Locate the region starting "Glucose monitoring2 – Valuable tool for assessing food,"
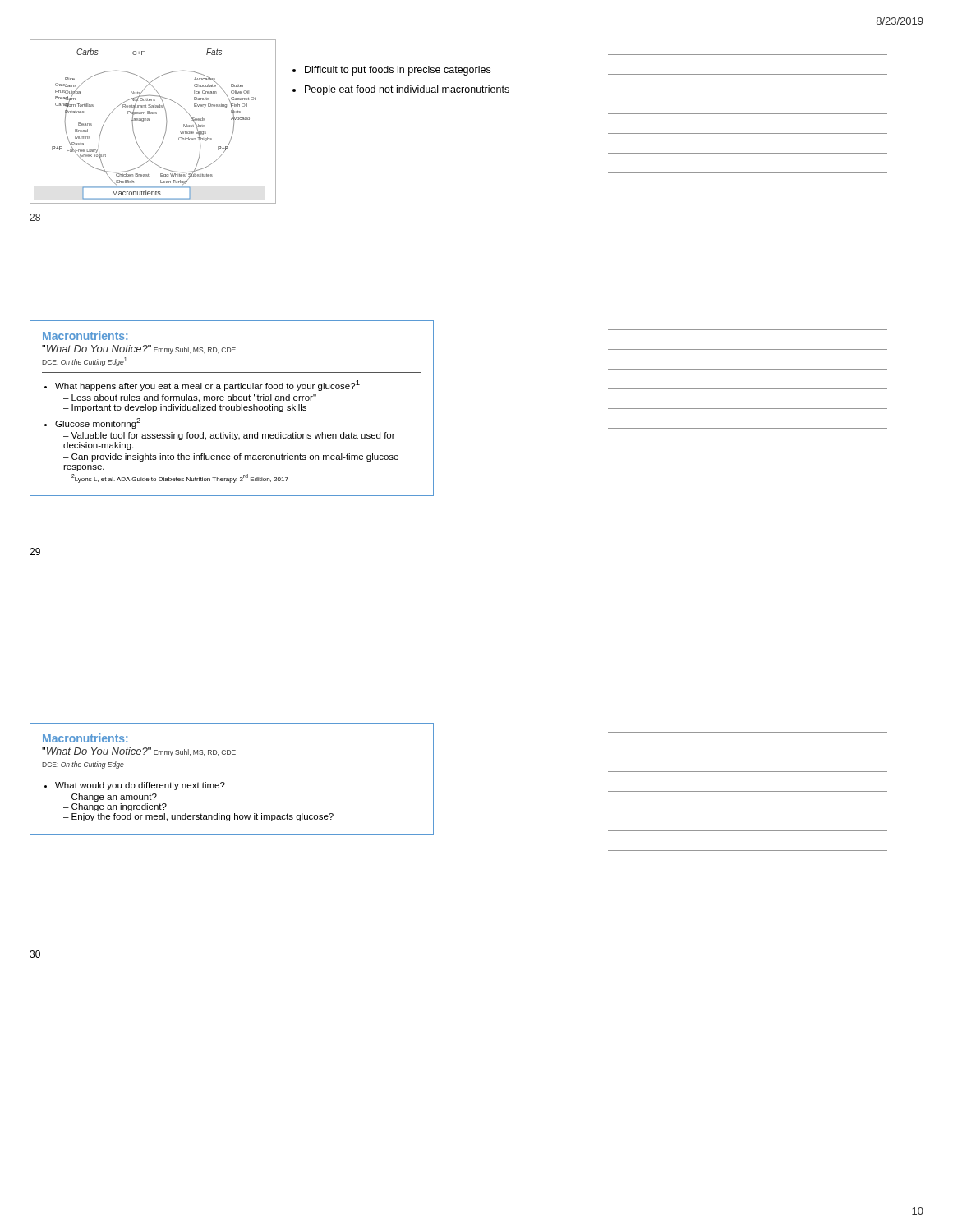The image size is (953, 1232). point(238,449)
